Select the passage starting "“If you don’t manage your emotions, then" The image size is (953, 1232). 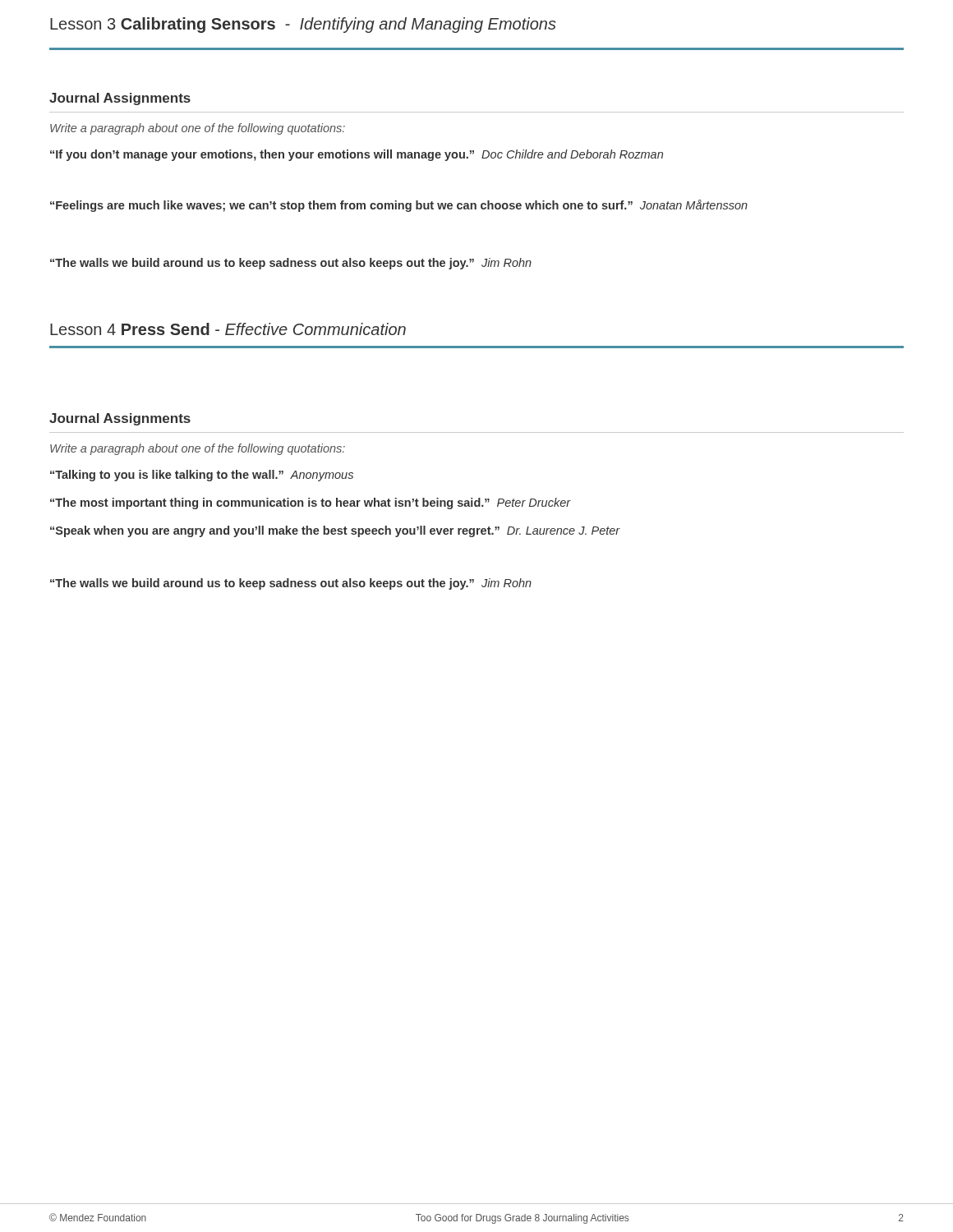(x=356, y=154)
